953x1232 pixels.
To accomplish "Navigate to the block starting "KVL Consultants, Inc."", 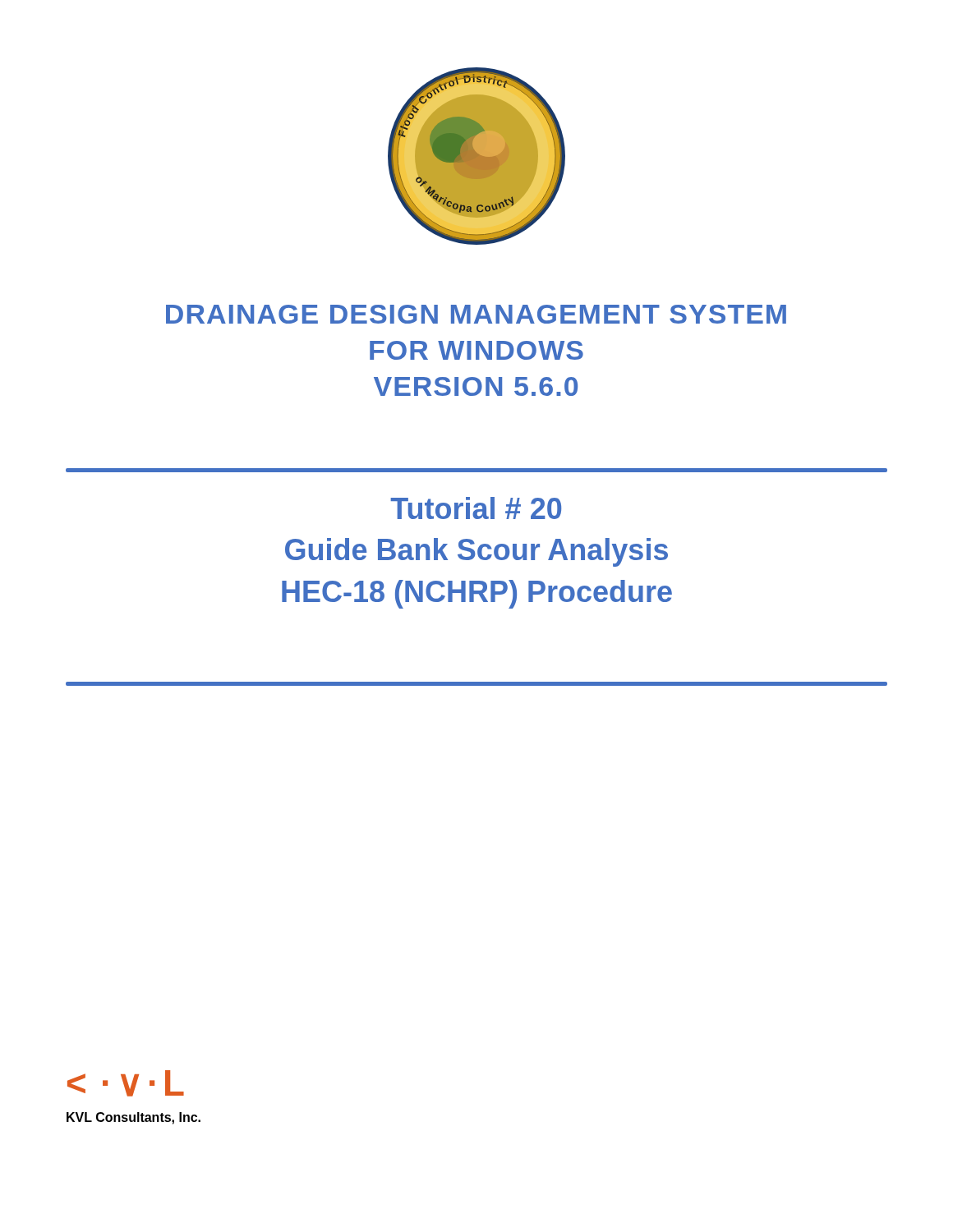I will point(134,1117).
